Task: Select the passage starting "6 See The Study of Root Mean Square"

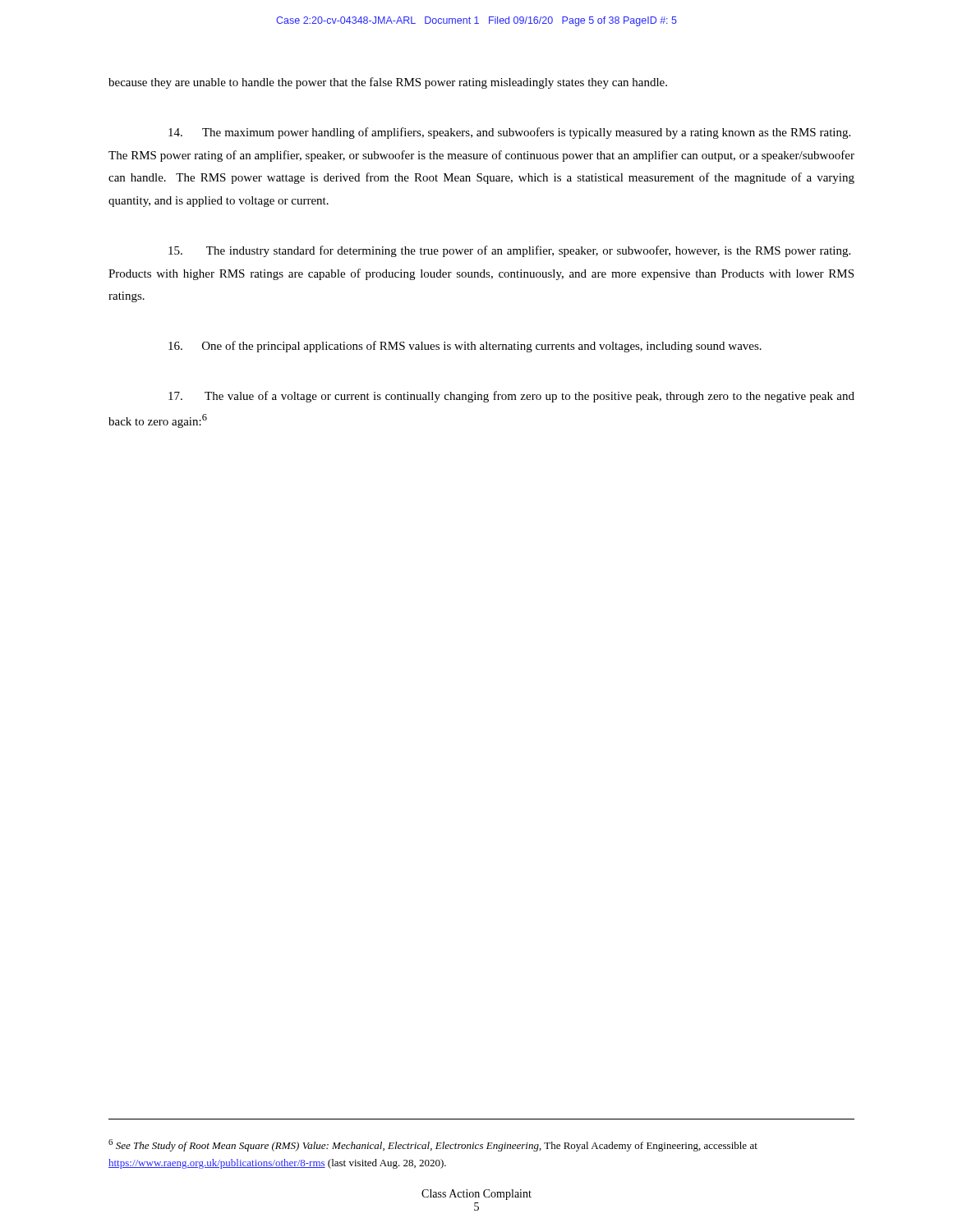Action: pyautogui.click(x=481, y=1154)
